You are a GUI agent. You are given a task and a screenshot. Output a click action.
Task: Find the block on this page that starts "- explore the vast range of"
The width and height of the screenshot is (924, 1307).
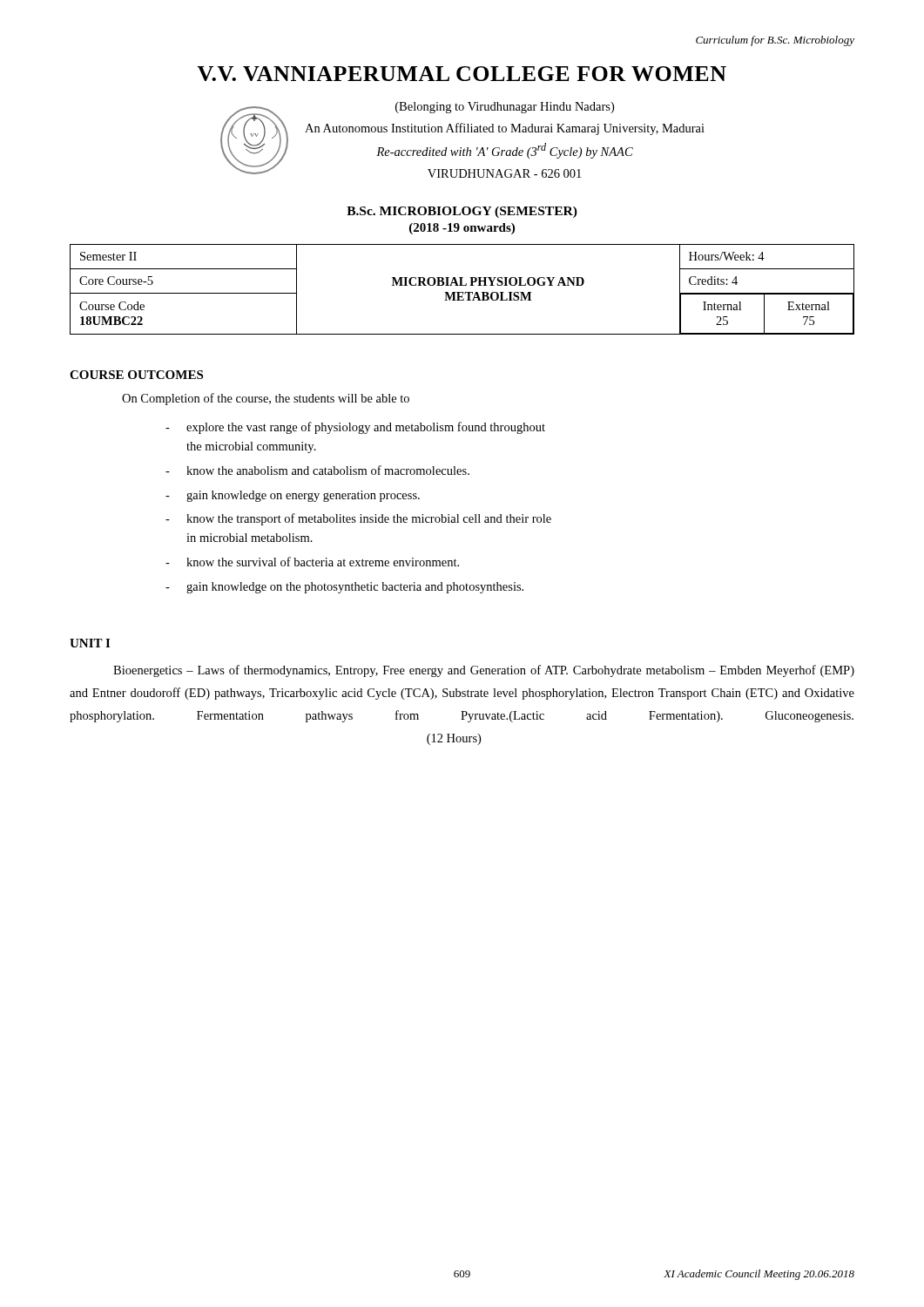(355, 438)
